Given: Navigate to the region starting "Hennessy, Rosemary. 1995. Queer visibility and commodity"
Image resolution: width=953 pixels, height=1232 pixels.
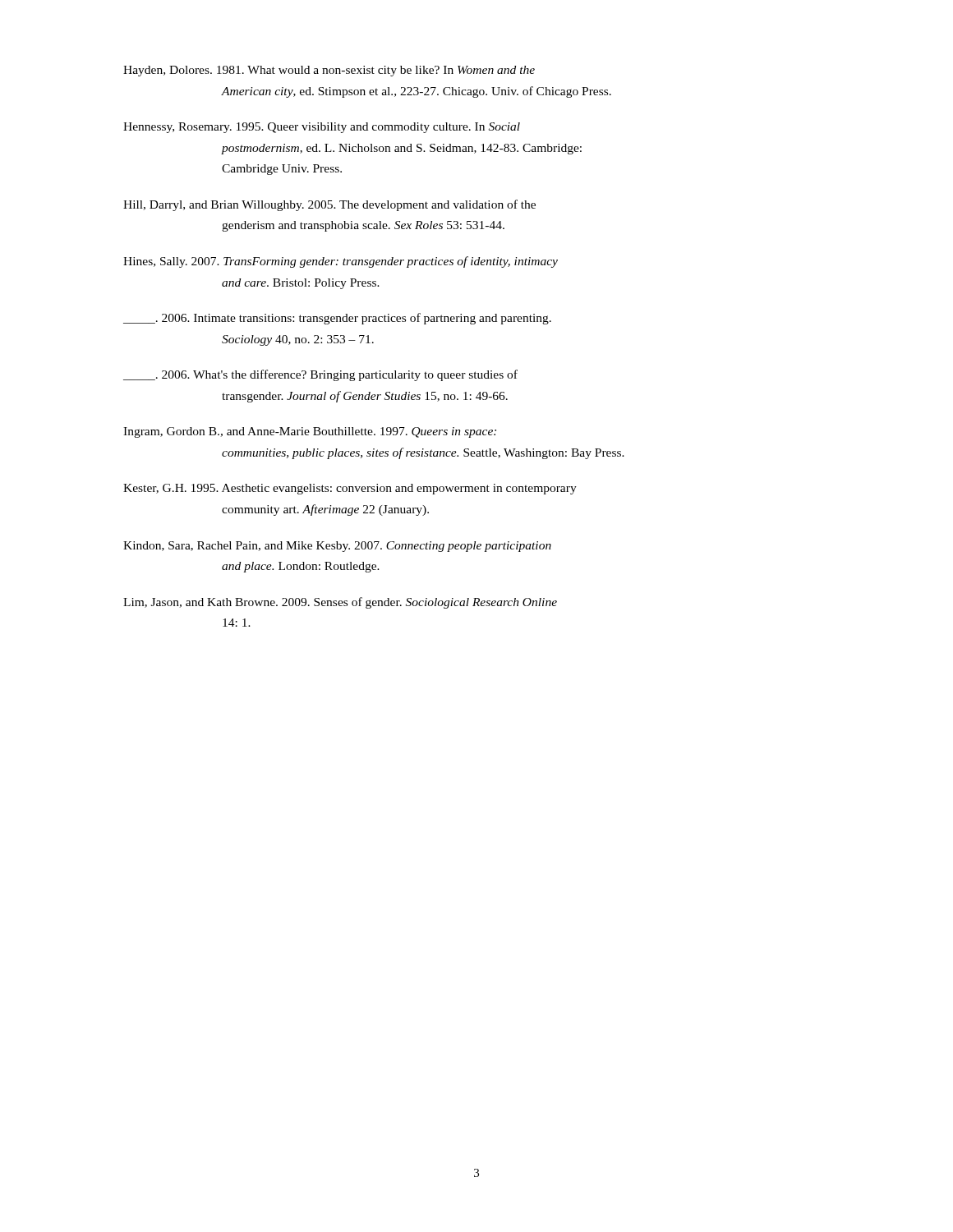Looking at the screenshot, I should (476, 149).
